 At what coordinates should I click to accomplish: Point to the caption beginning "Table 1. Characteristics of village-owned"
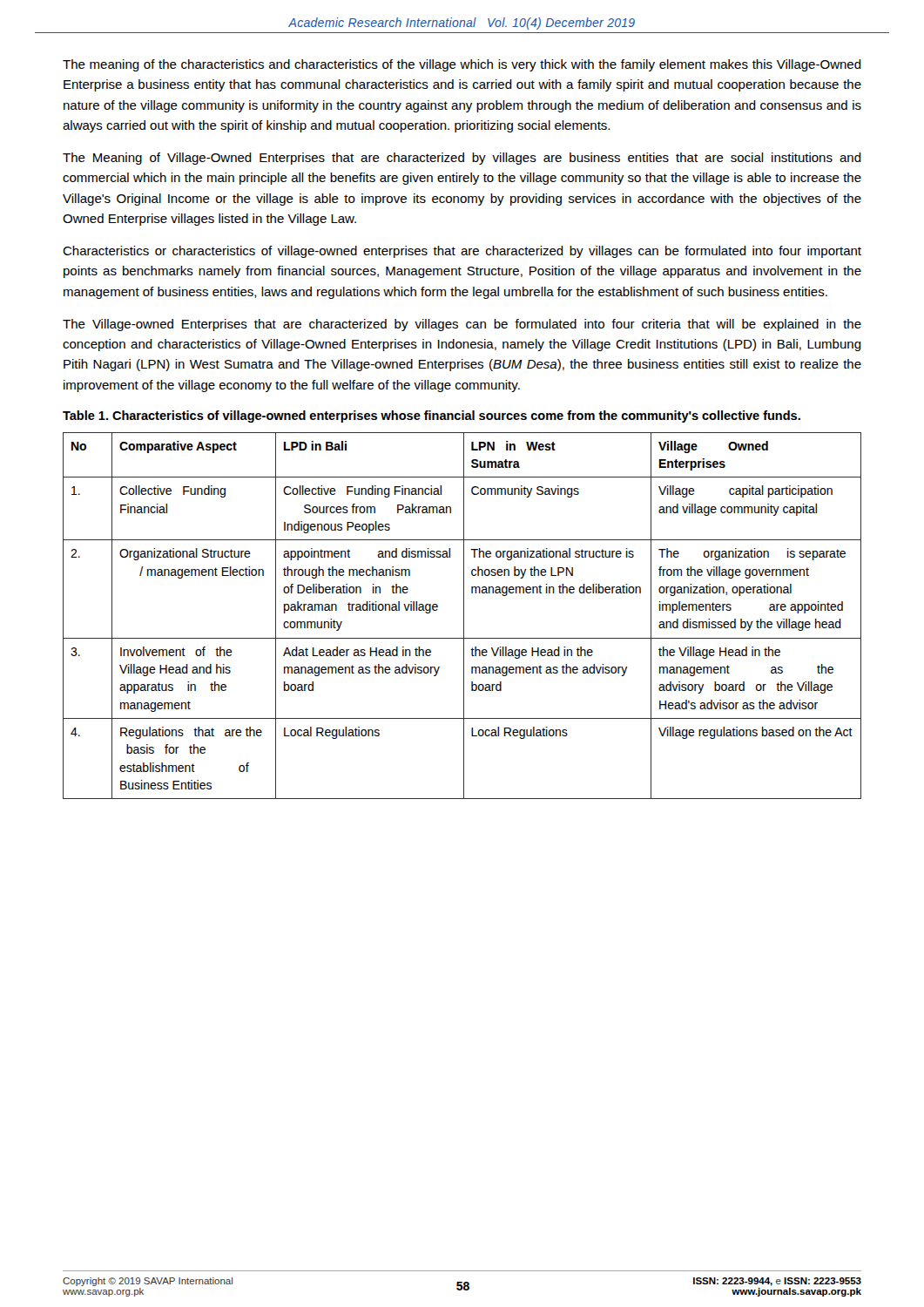pyautogui.click(x=432, y=415)
